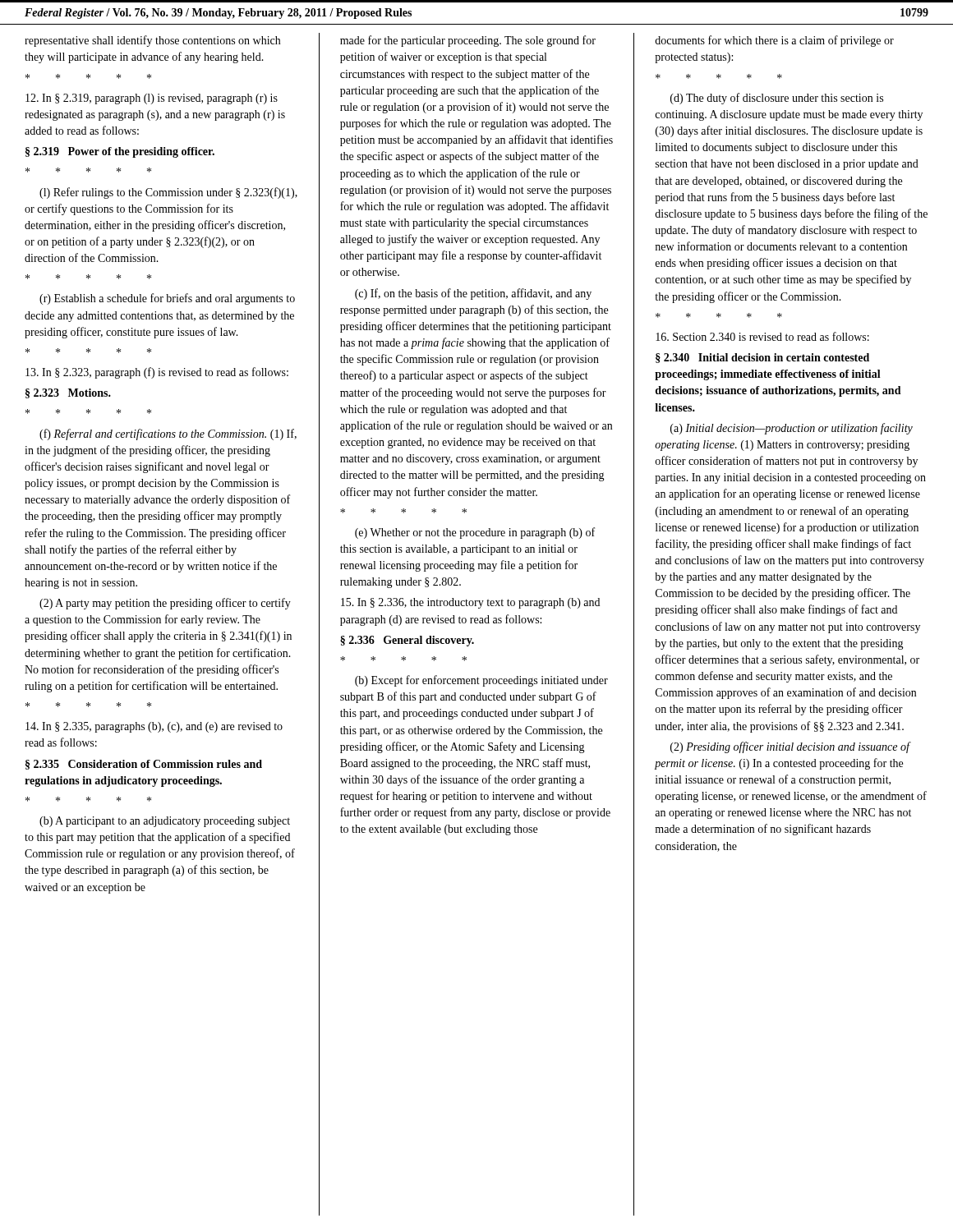Find the text block with the text "representative shall identify those contentions on"
The width and height of the screenshot is (953, 1232).
pyautogui.click(x=161, y=50)
